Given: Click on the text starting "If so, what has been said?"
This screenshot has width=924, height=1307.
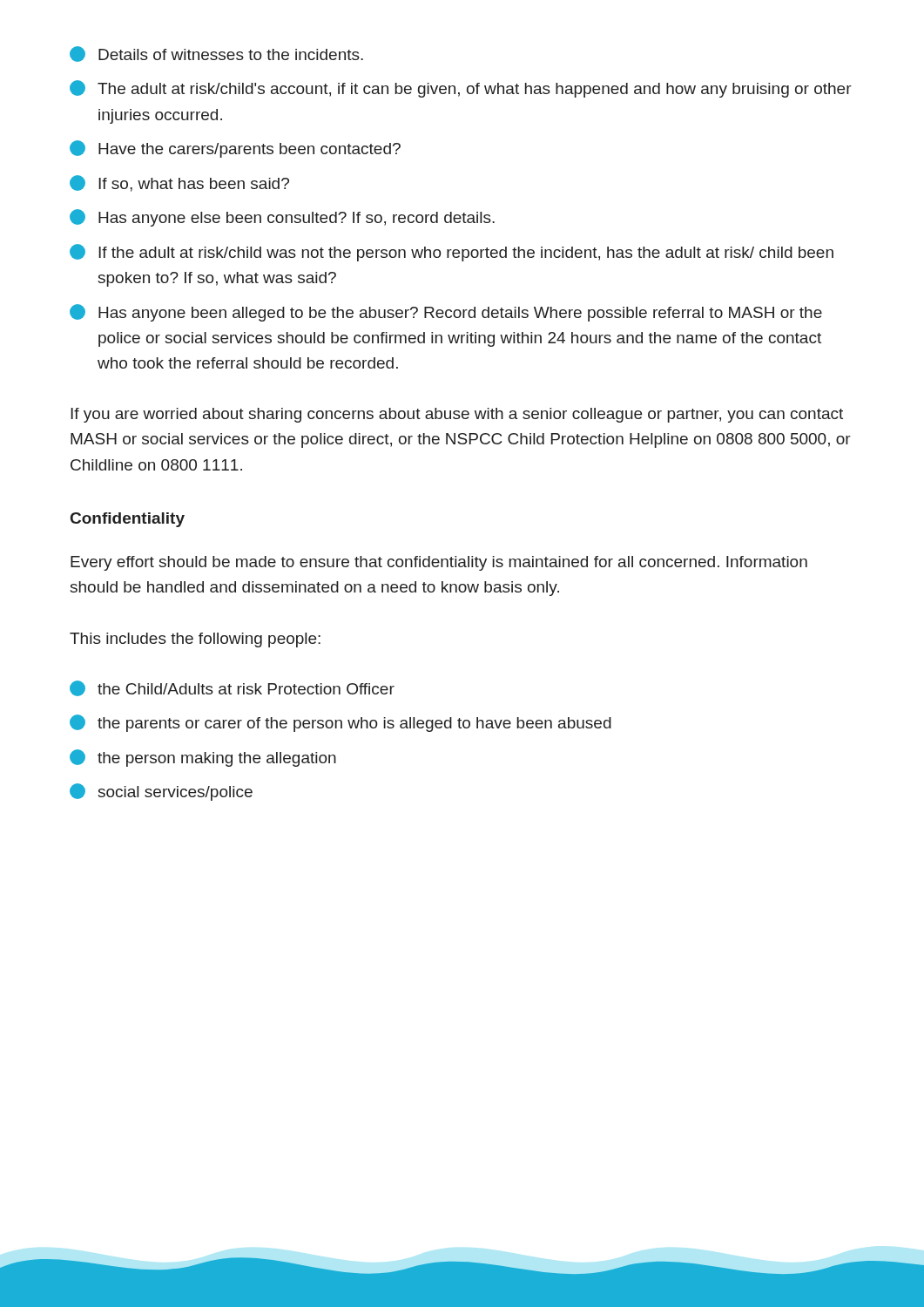Looking at the screenshot, I should [x=179, y=183].
